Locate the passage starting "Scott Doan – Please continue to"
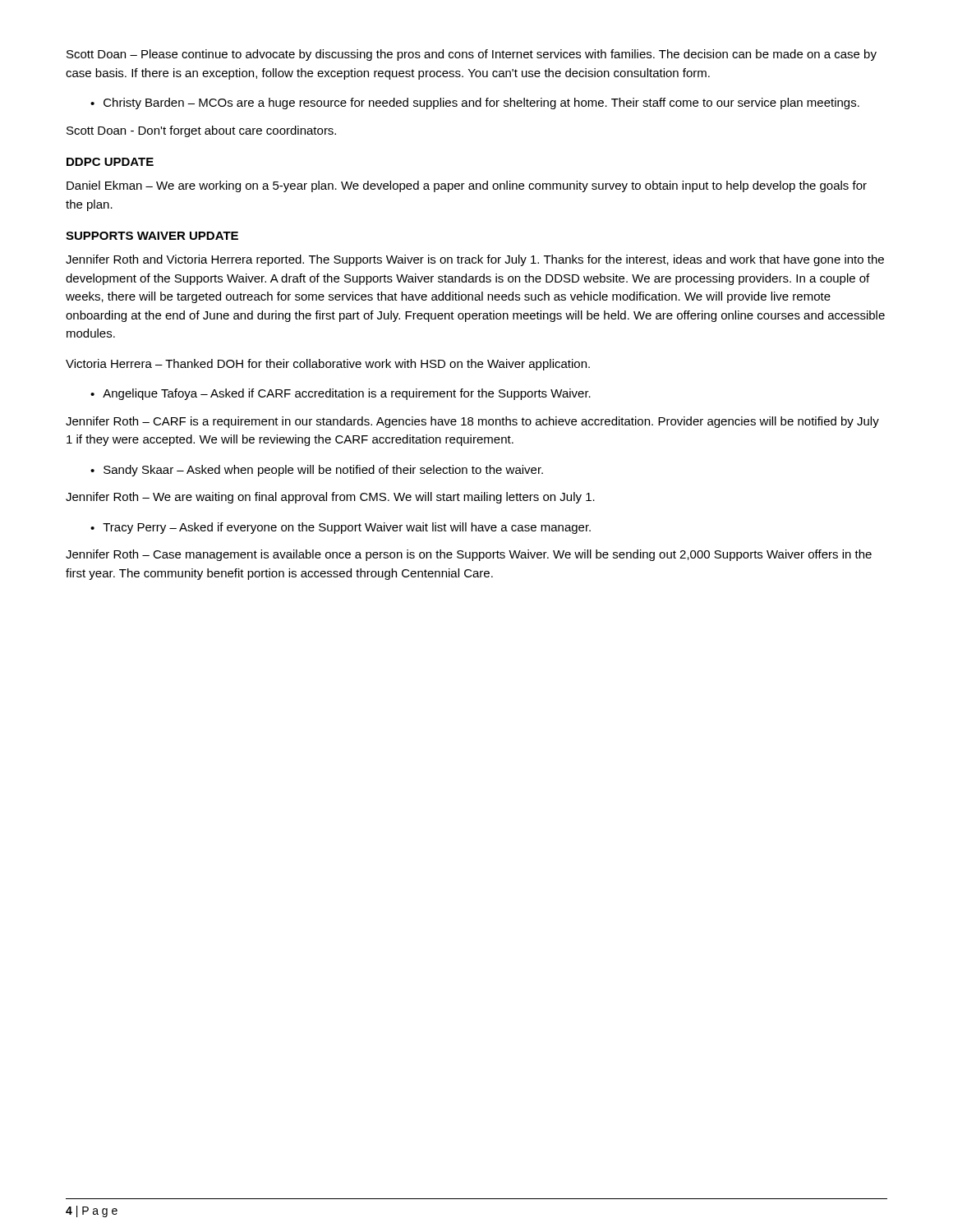This screenshot has width=953, height=1232. [x=471, y=63]
